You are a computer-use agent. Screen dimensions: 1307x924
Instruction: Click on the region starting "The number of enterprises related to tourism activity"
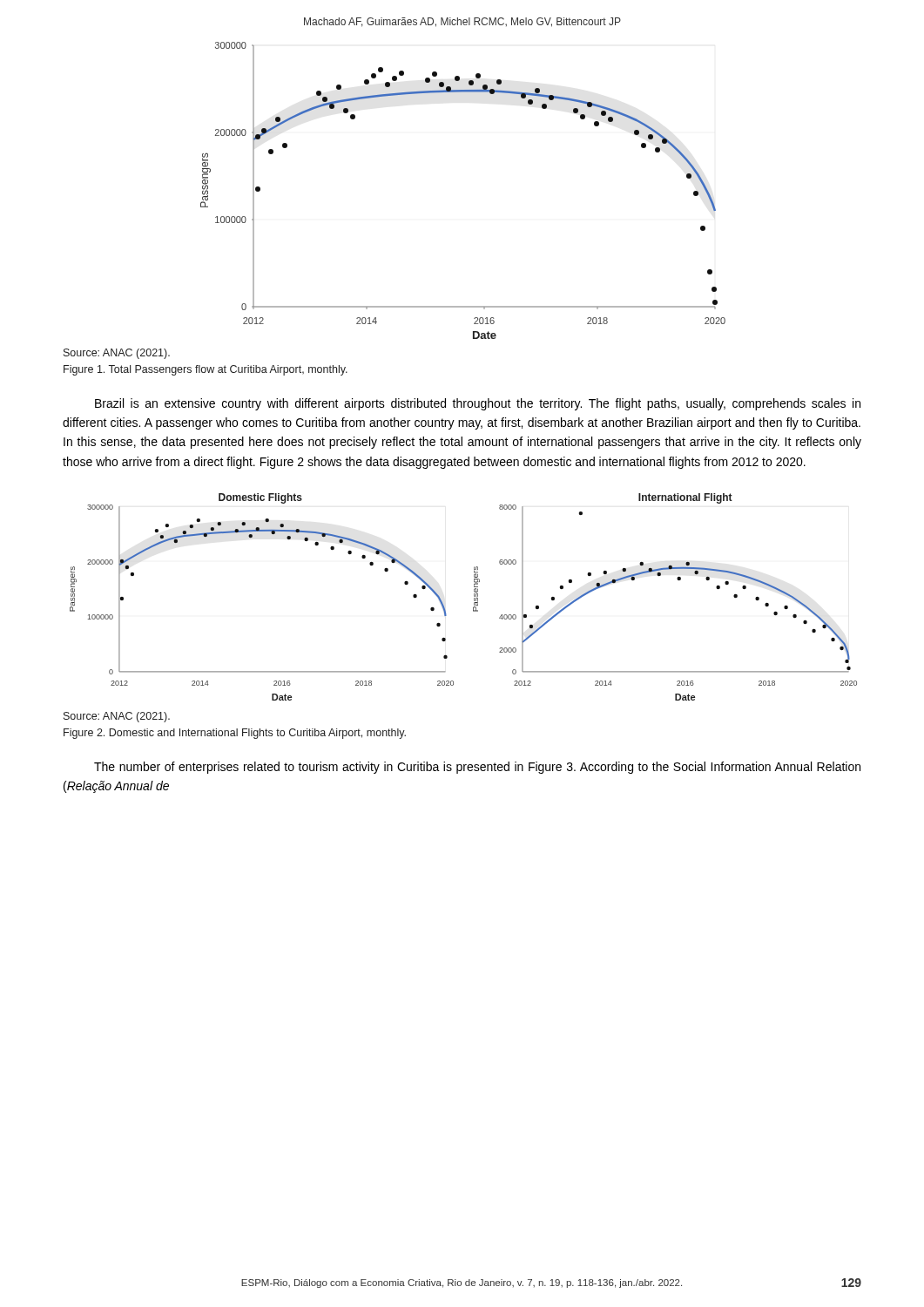(462, 776)
